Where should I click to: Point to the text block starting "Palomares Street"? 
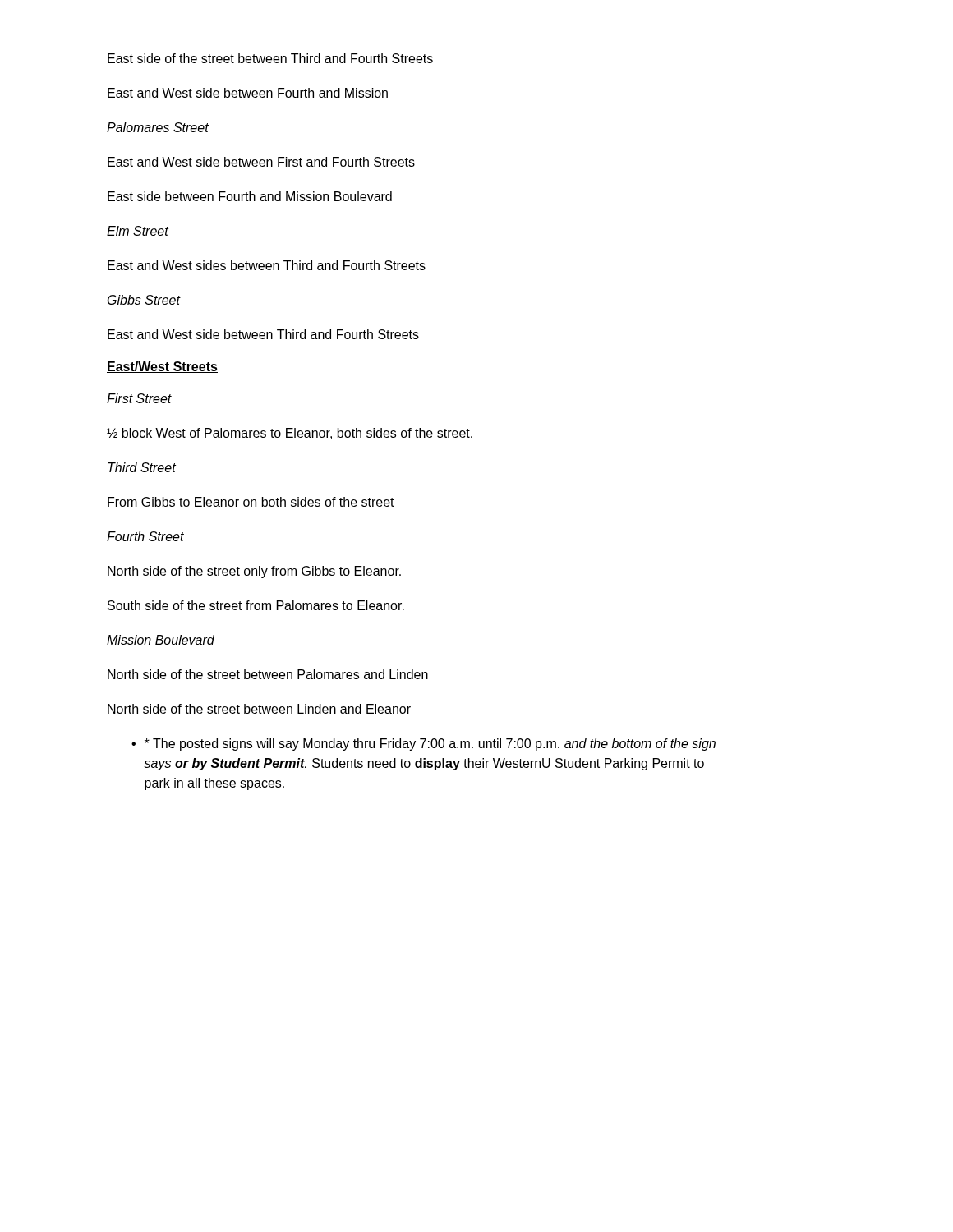[x=158, y=128]
